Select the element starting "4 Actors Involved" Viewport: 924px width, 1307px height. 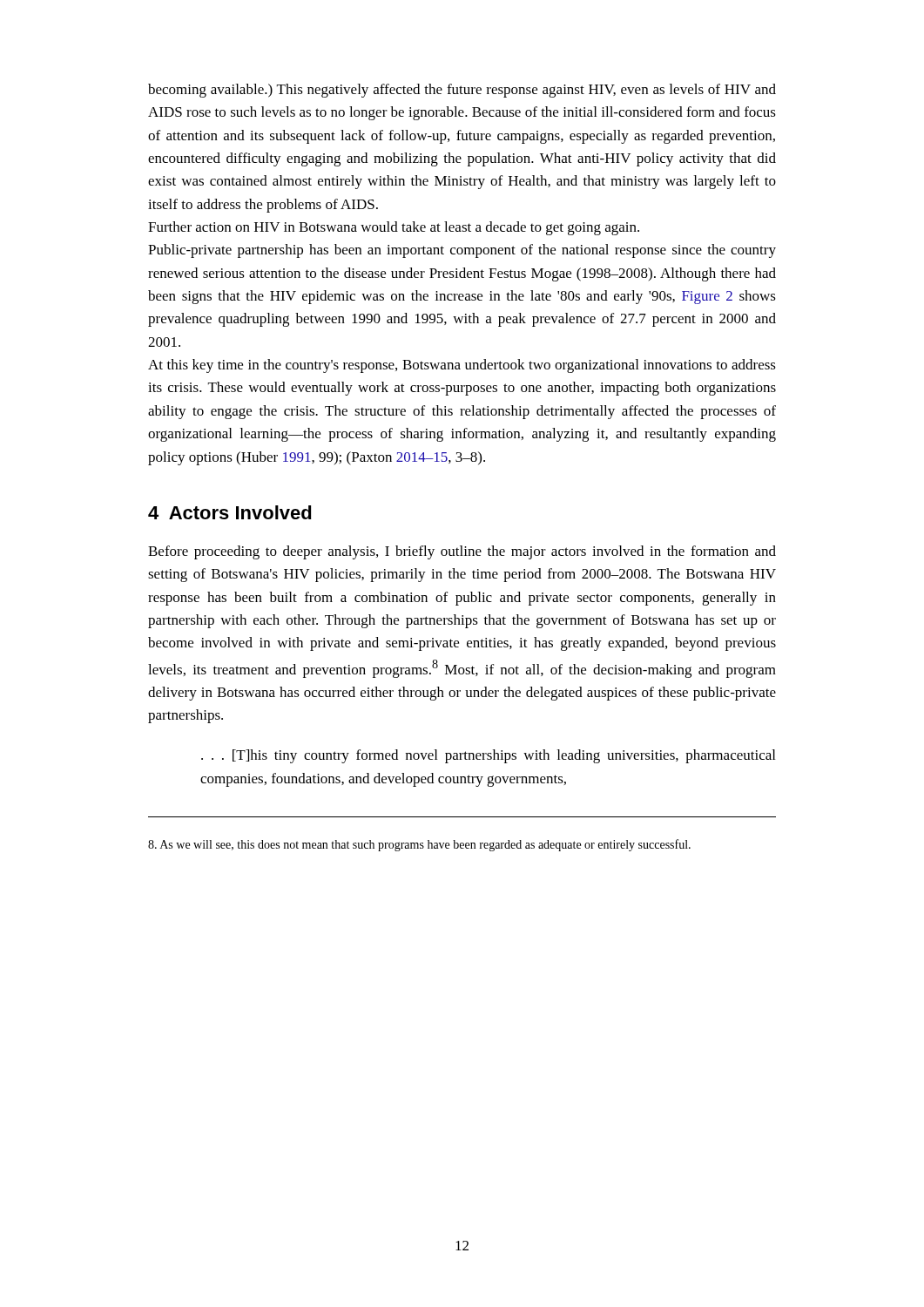(x=230, y=513)
